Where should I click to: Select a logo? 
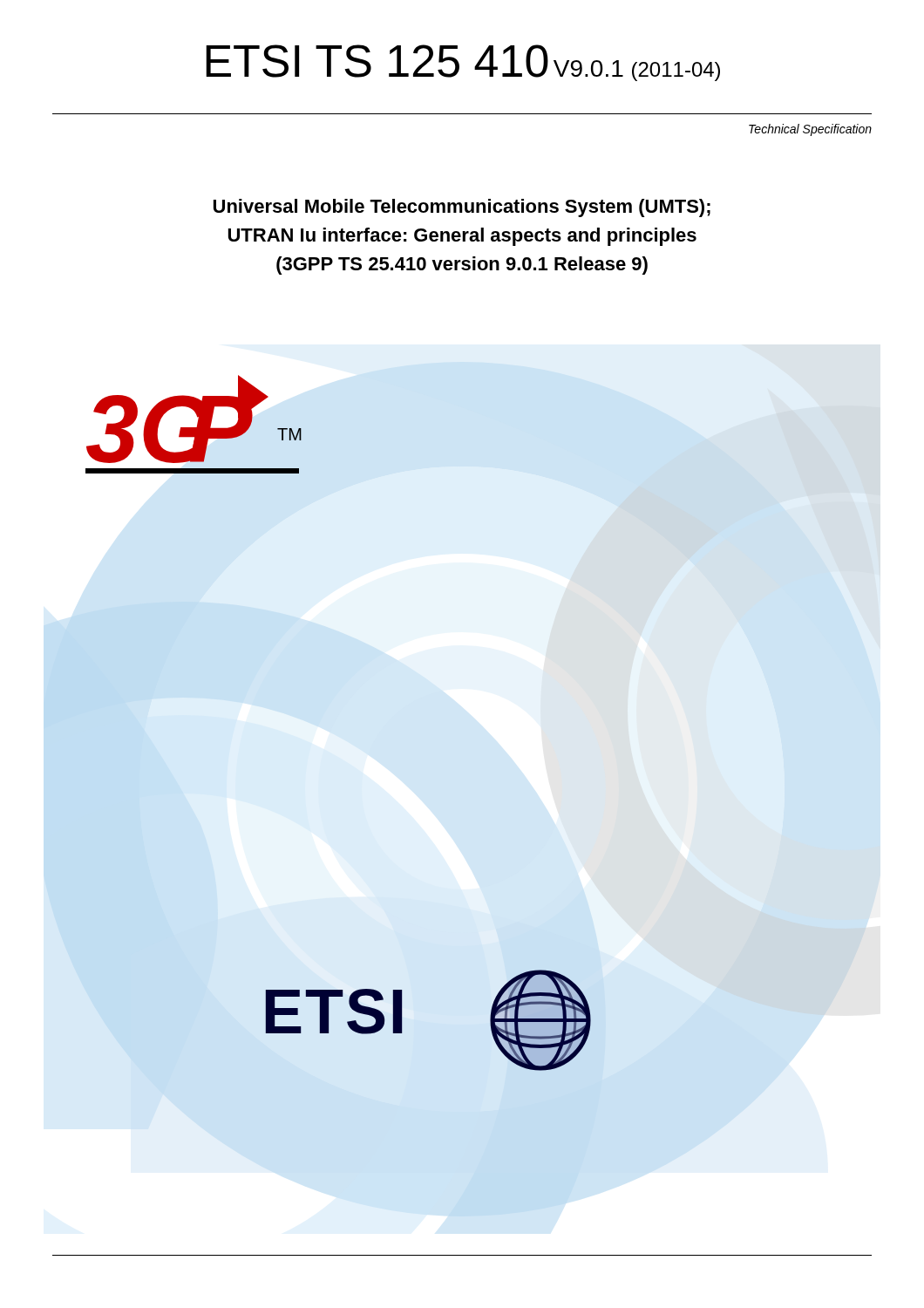(x=462, y=789)
